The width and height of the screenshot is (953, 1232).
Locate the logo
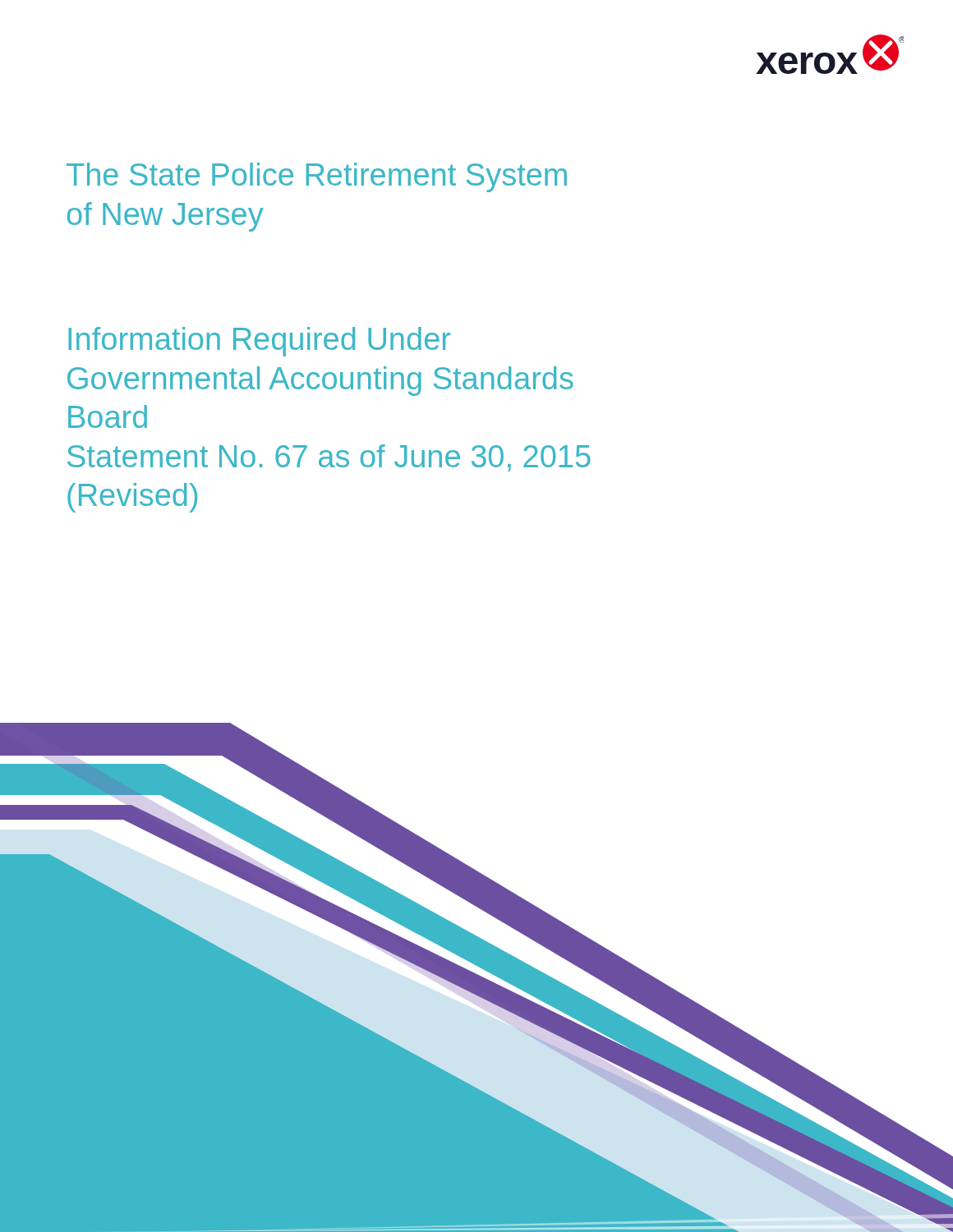click(x=830, y=61)
